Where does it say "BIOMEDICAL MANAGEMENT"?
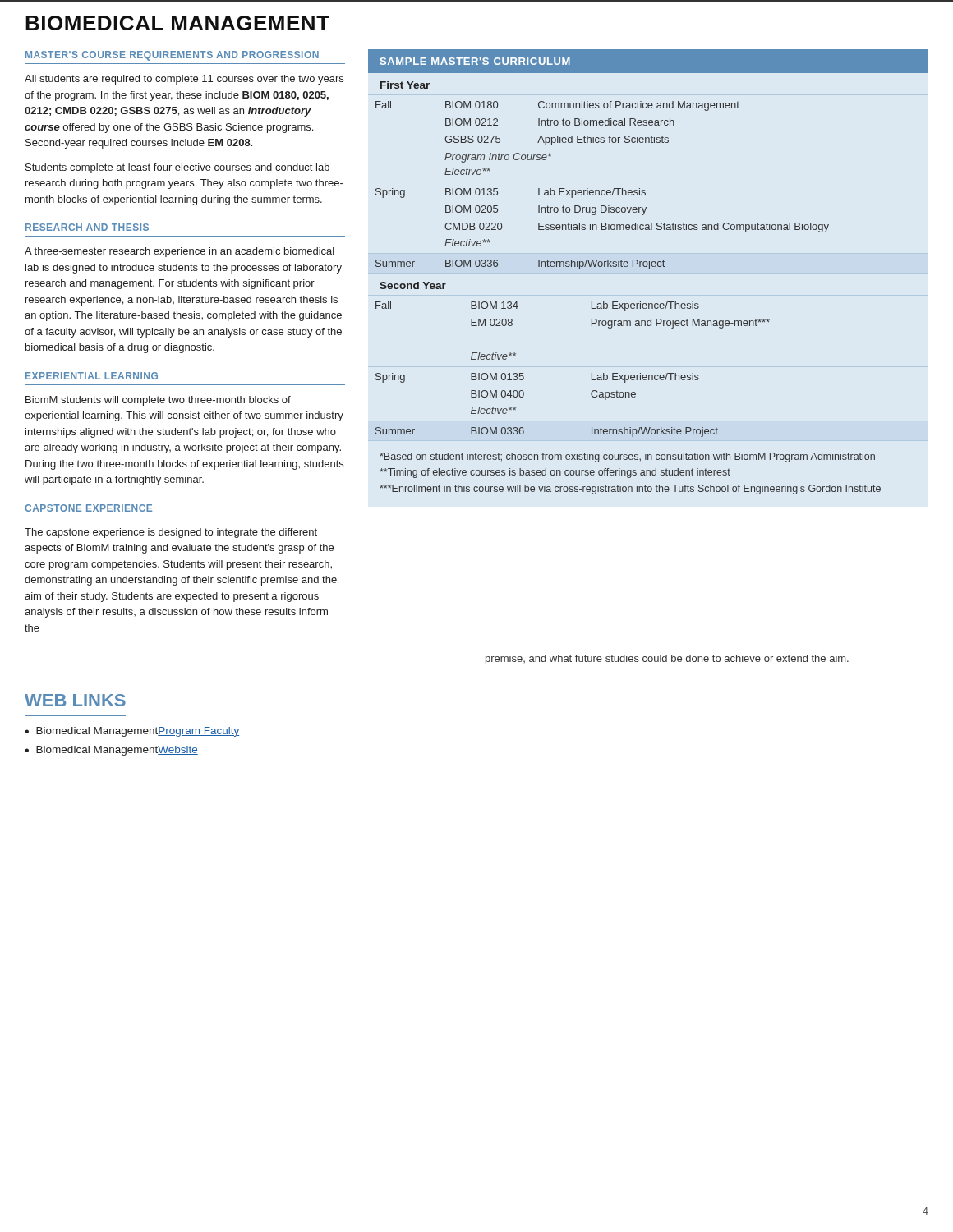This screenshot has width=953, height=1232. point(177,23)
